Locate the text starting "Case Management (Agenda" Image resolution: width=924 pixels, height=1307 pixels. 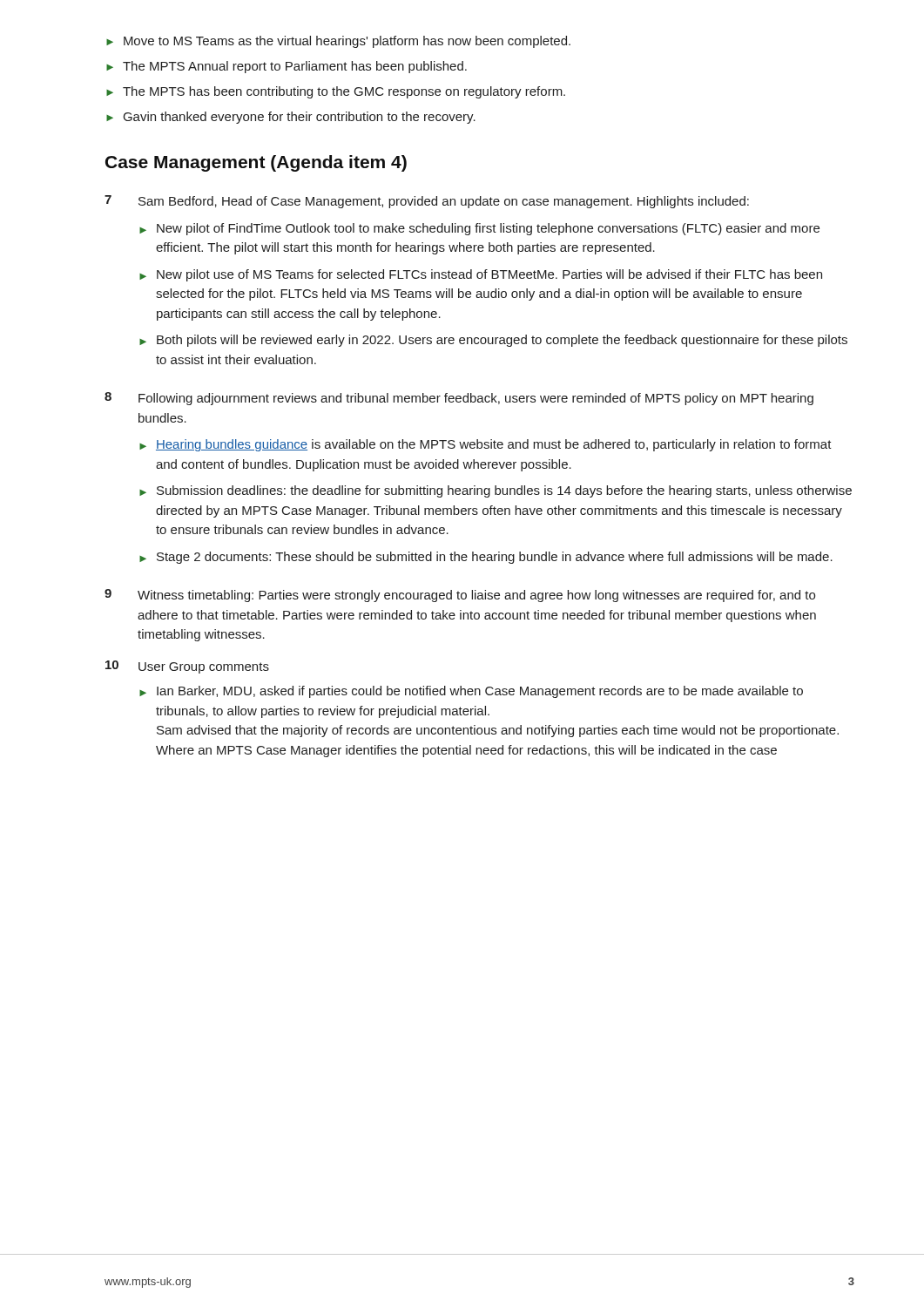[256, 163]
